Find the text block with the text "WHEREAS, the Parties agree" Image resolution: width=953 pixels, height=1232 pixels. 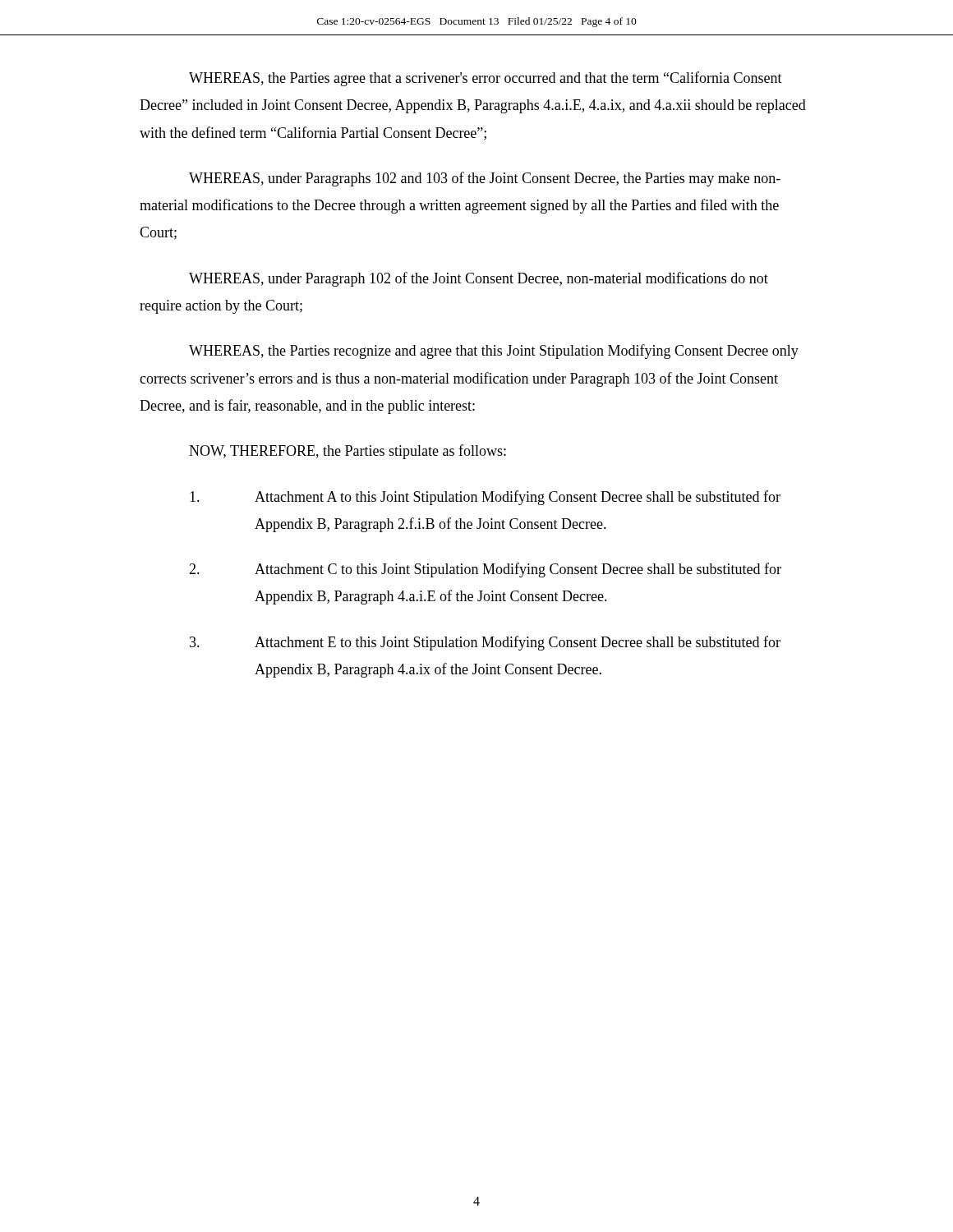473,105
